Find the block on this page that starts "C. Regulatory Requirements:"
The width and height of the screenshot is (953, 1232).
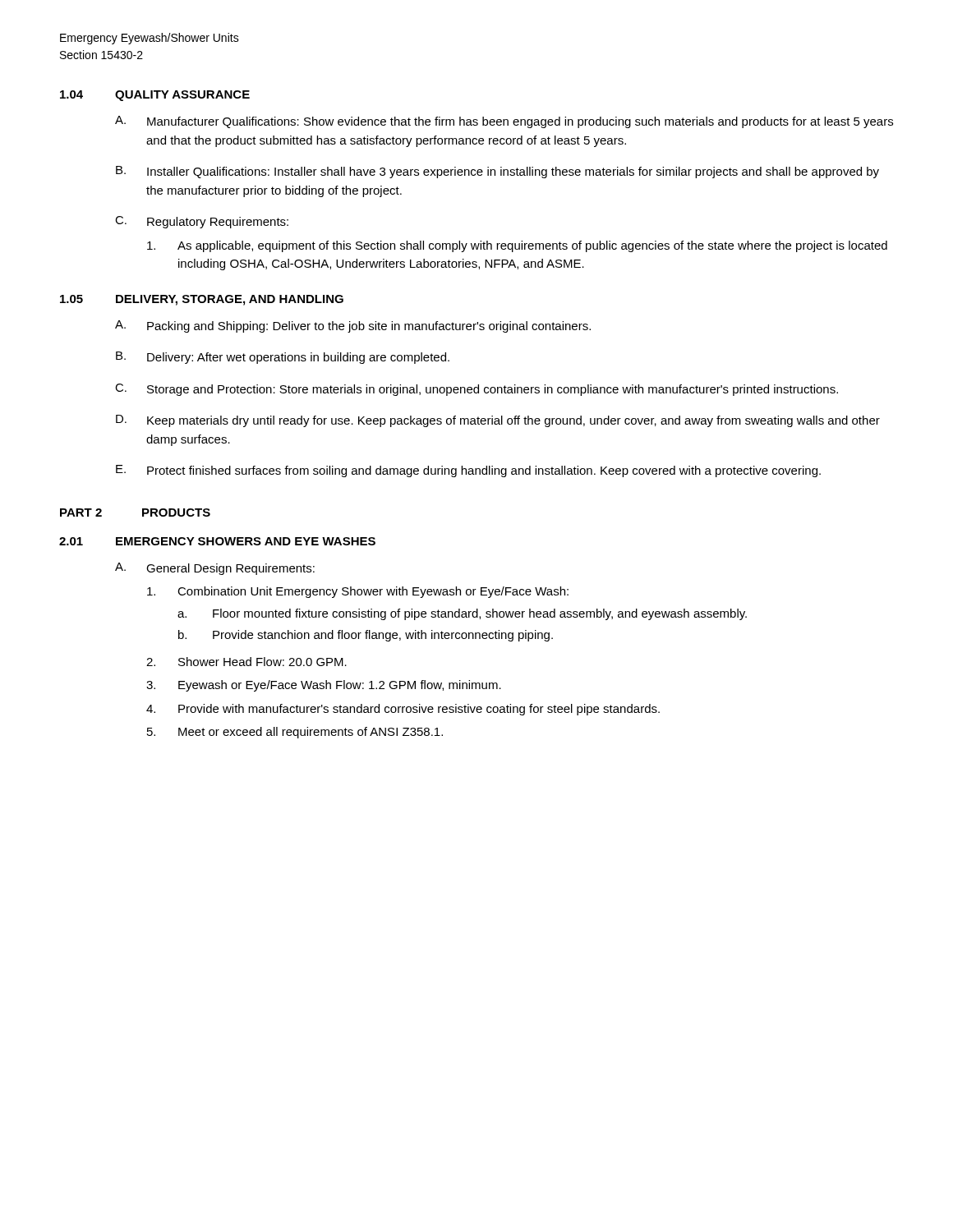pyautogui.click(x=504, y=245)
